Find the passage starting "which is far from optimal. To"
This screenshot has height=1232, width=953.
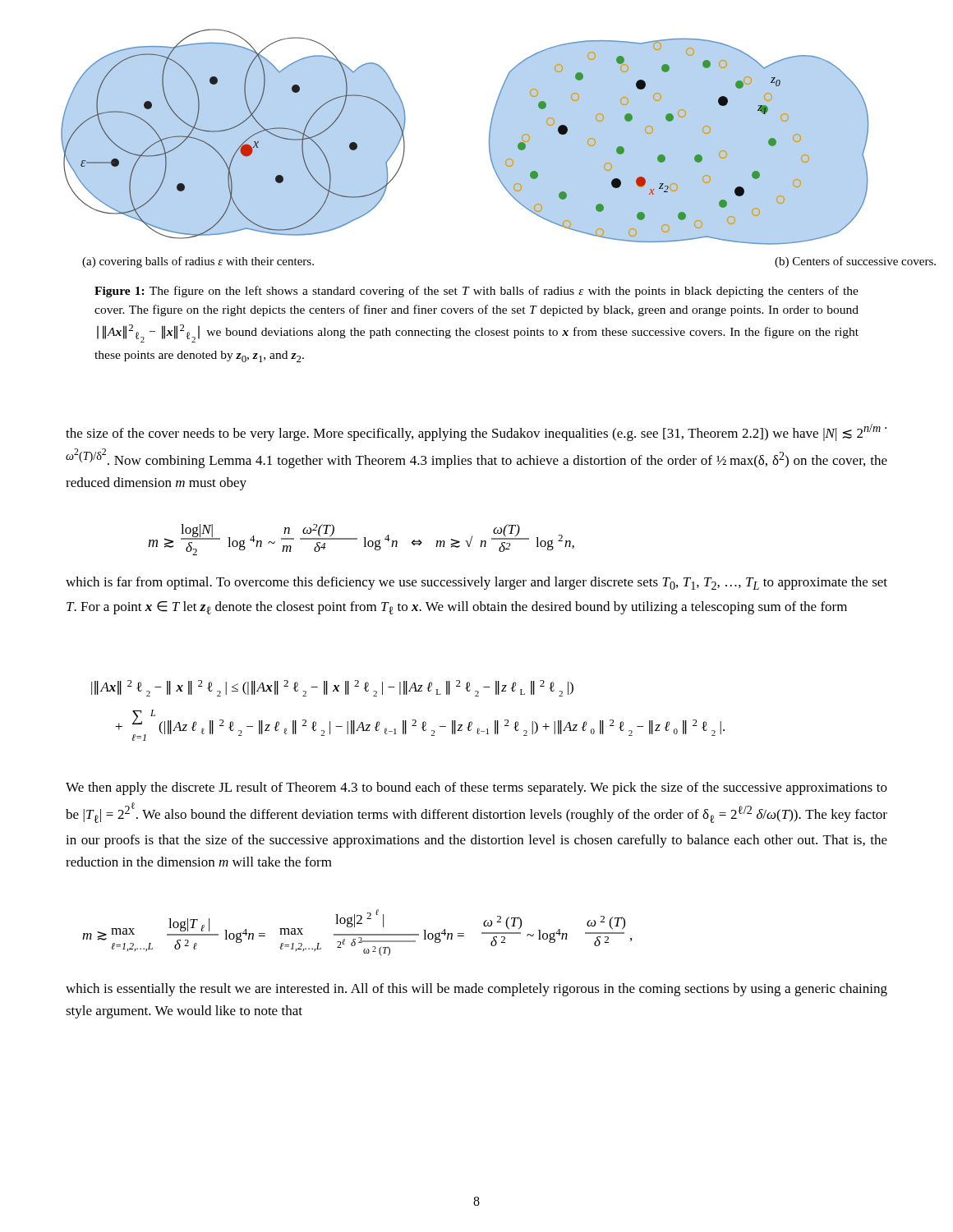[x=476, y=596]
